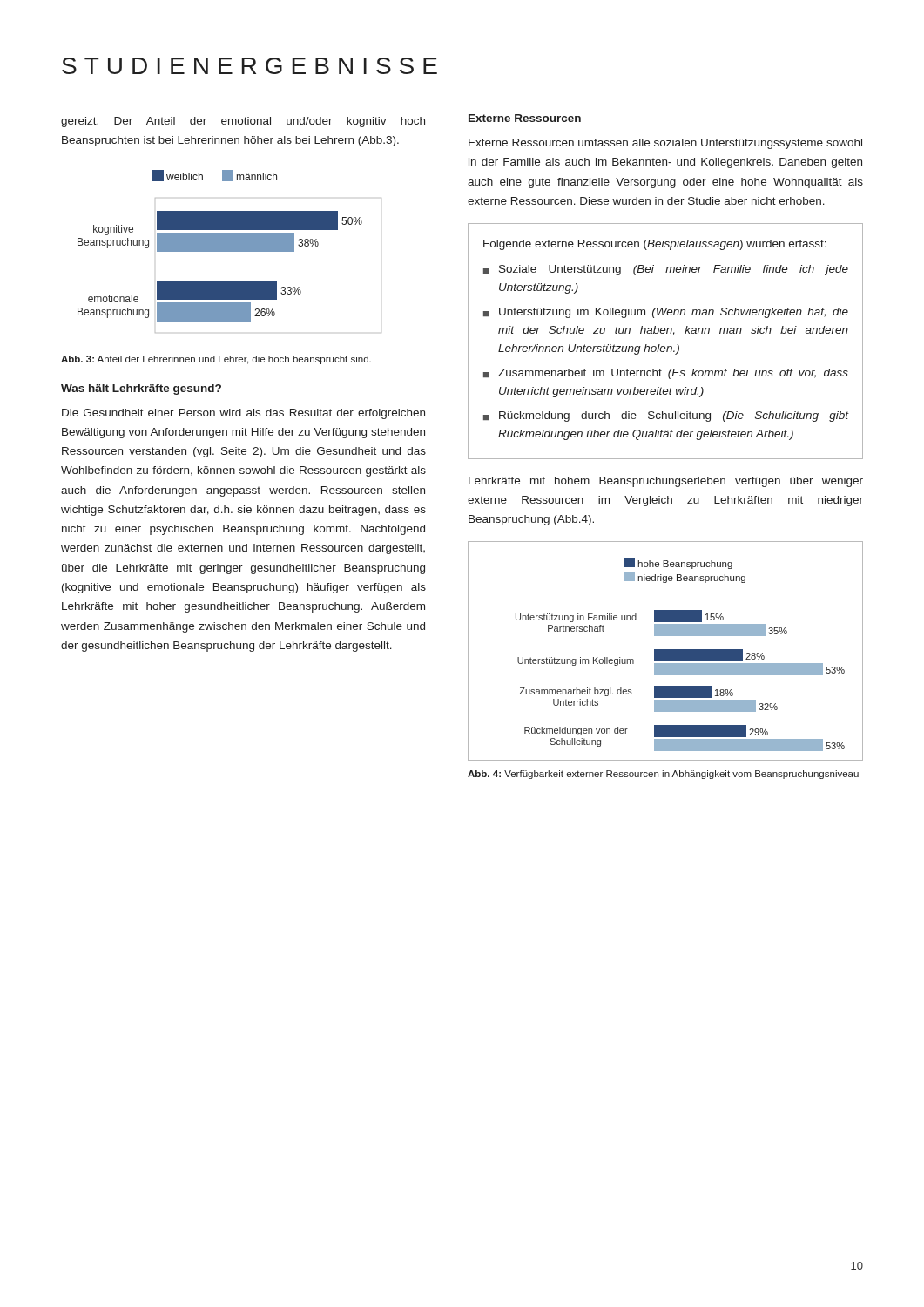The height and width of the screenshot is (1307, 924).
Task: Select the text starting "■ Rückmeldung durch"
Action: point(665,425)
